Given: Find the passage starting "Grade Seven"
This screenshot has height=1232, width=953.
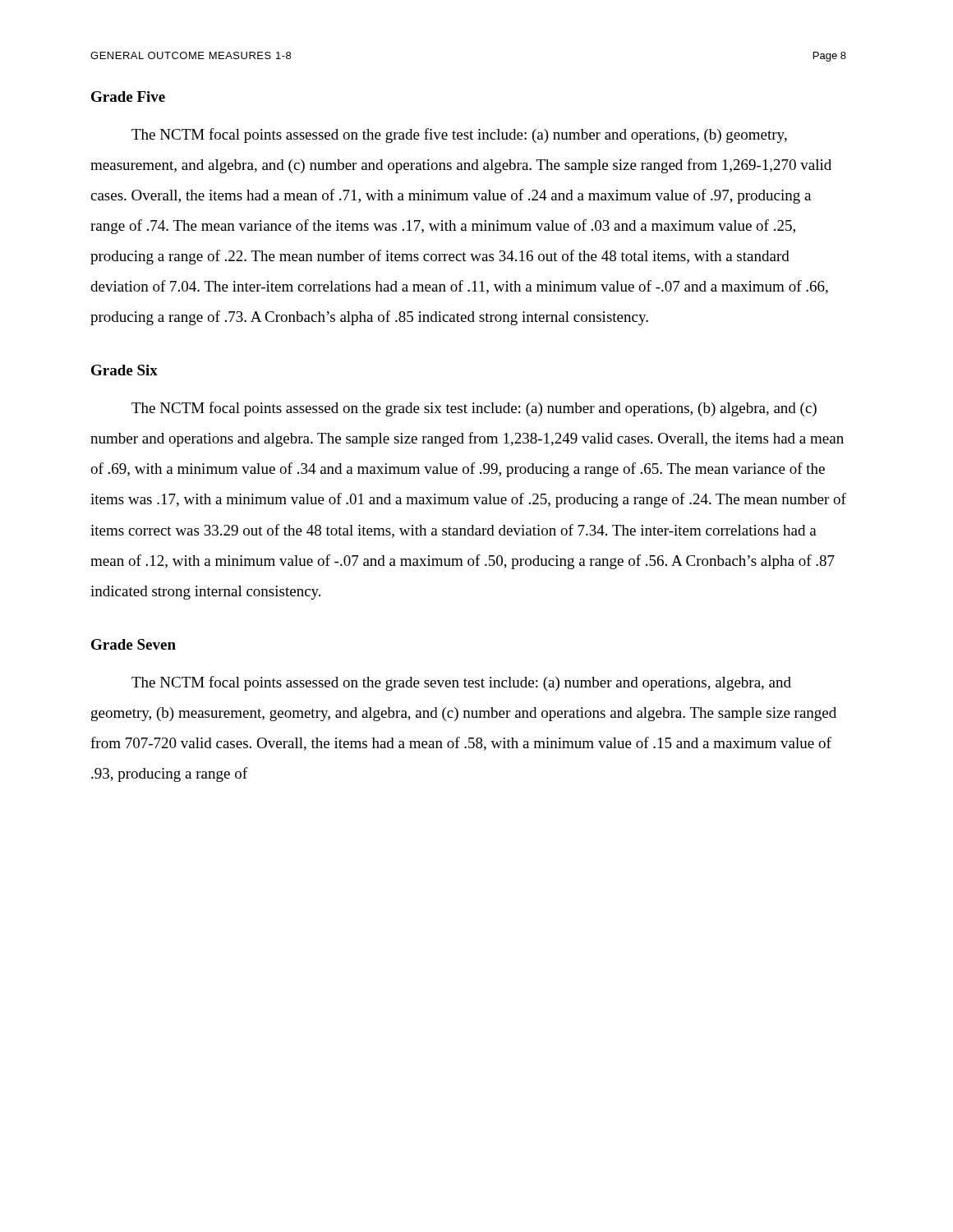Looking at the screenshot, I should (x=133, y=644).
